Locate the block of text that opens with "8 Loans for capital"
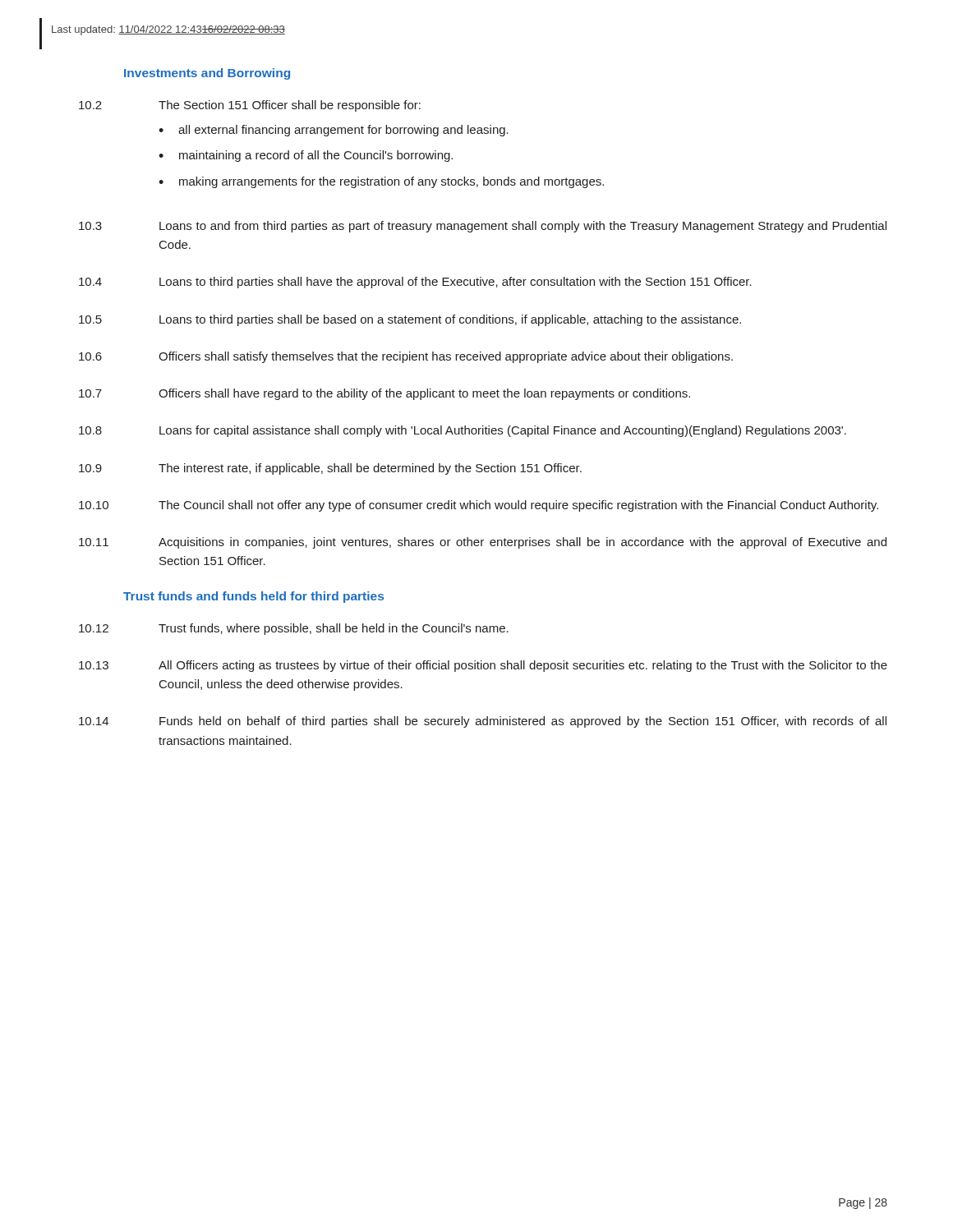 483,430
